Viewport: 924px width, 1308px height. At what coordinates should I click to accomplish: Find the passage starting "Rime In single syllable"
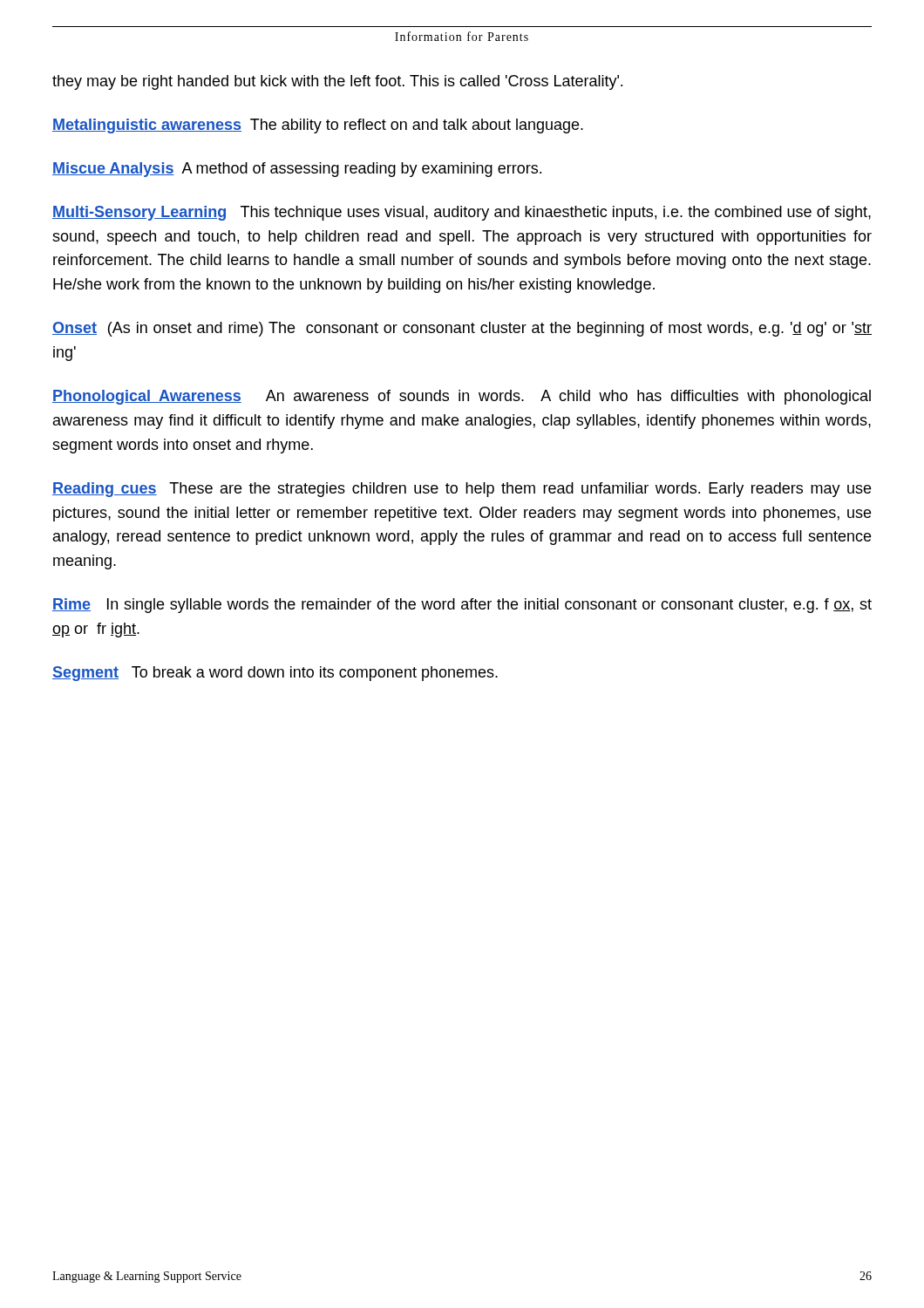click(462, 617)
